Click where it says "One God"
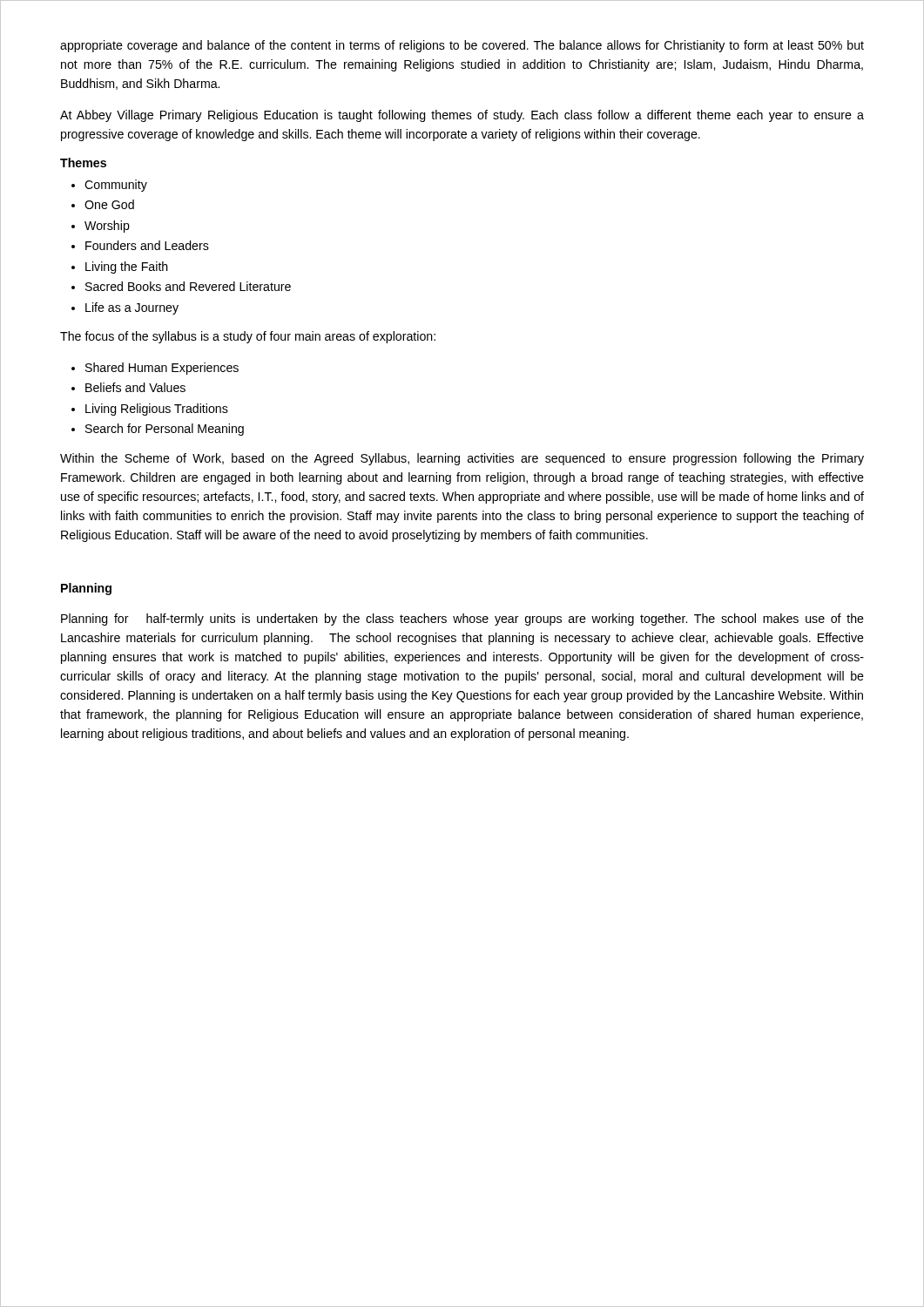 click(x=110, y=205)
